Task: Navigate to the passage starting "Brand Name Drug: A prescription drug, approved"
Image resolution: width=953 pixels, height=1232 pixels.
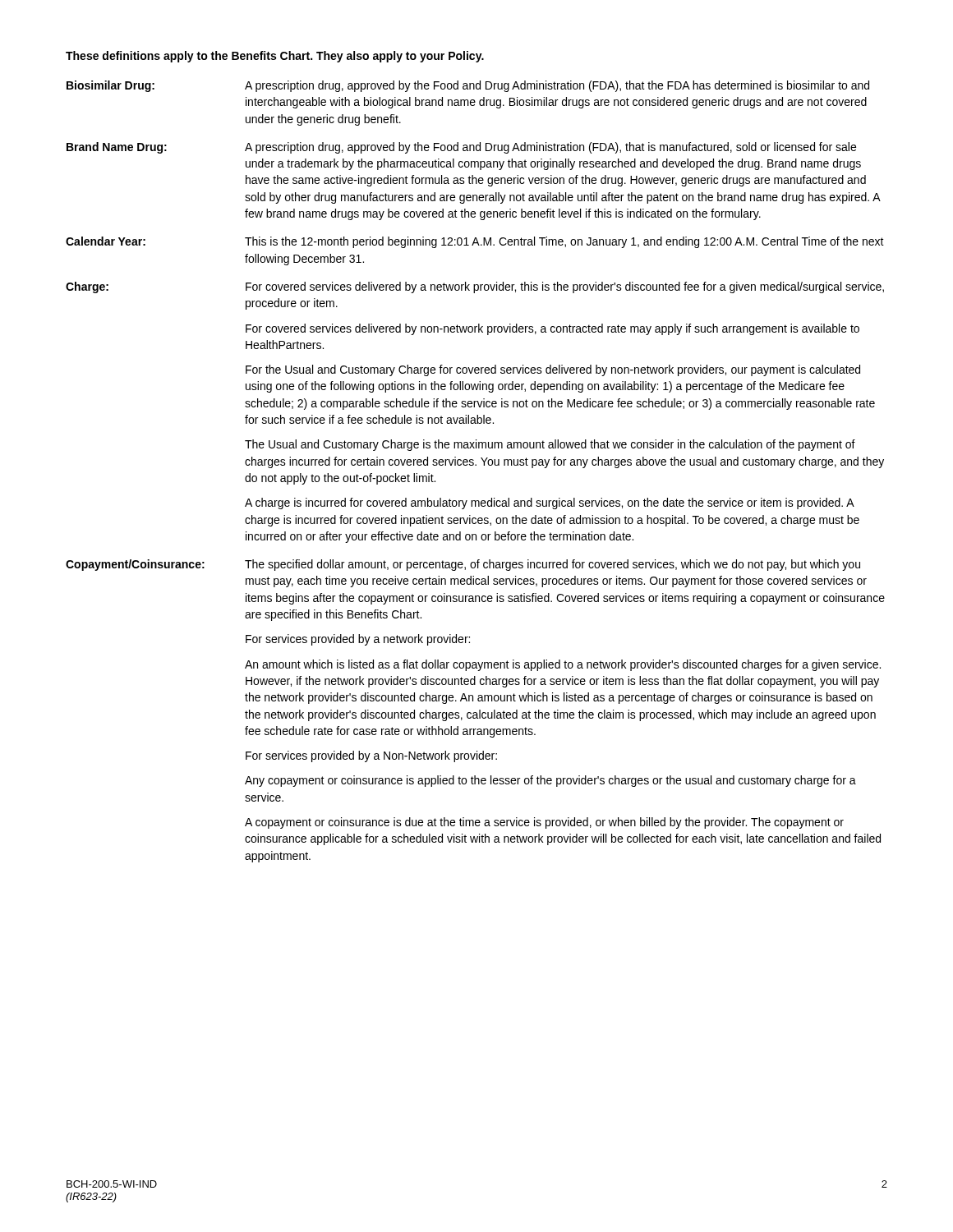Action: coord(476,180)
